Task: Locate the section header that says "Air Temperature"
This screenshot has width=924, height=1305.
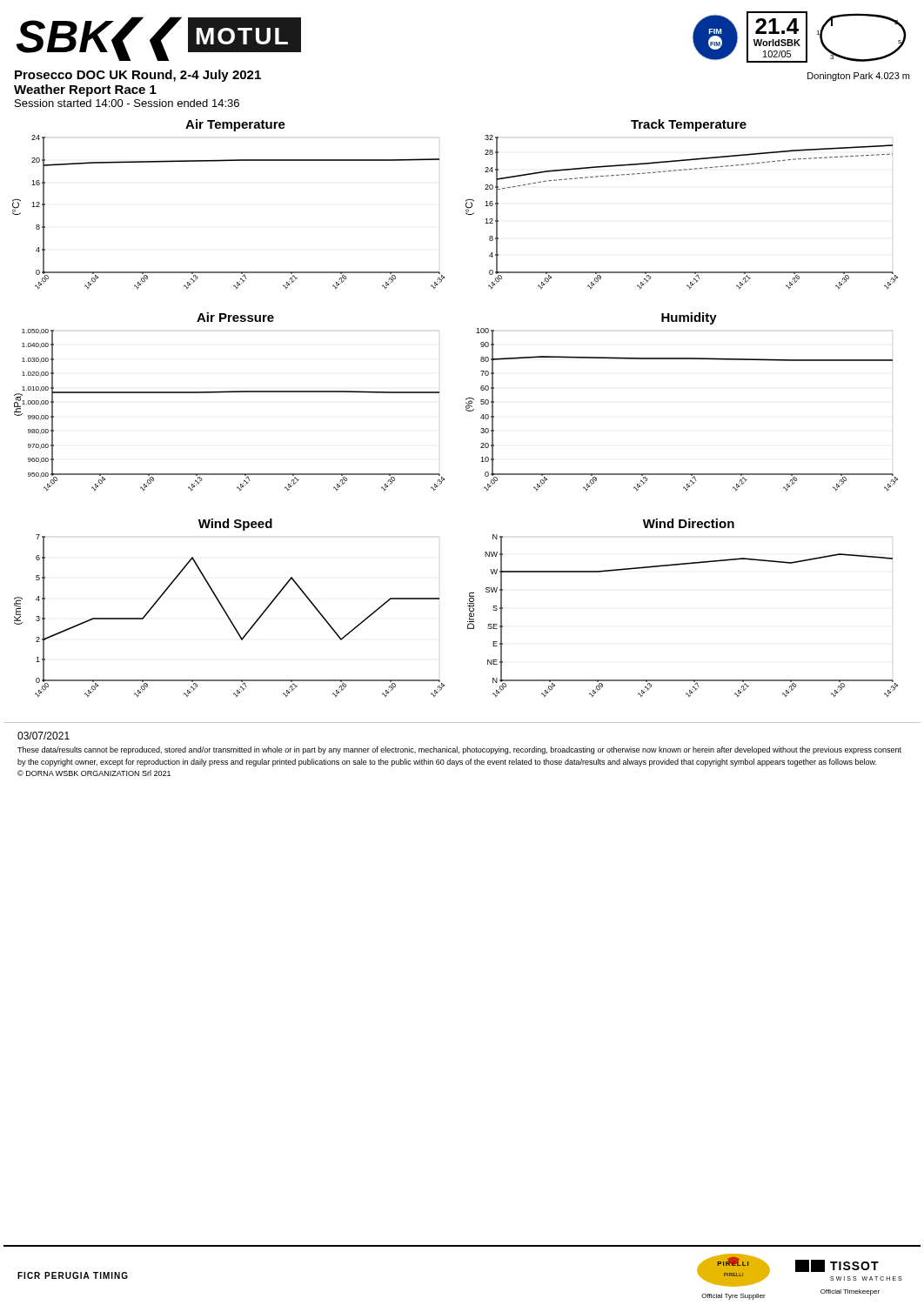Action: coord(235,124)
